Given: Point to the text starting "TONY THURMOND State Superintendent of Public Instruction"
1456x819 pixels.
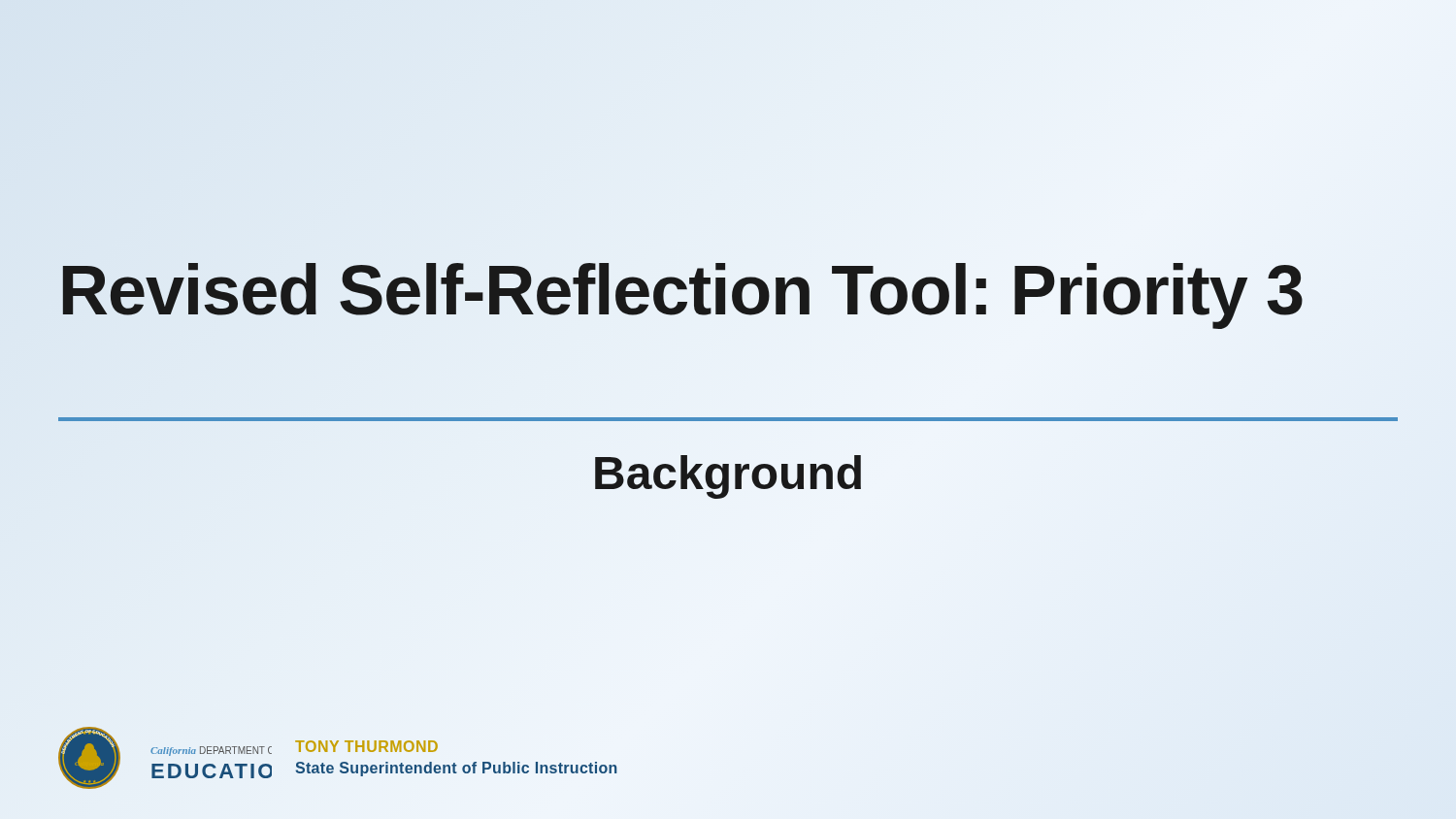Looking at the screenshot, I should (x=457, y=758).
